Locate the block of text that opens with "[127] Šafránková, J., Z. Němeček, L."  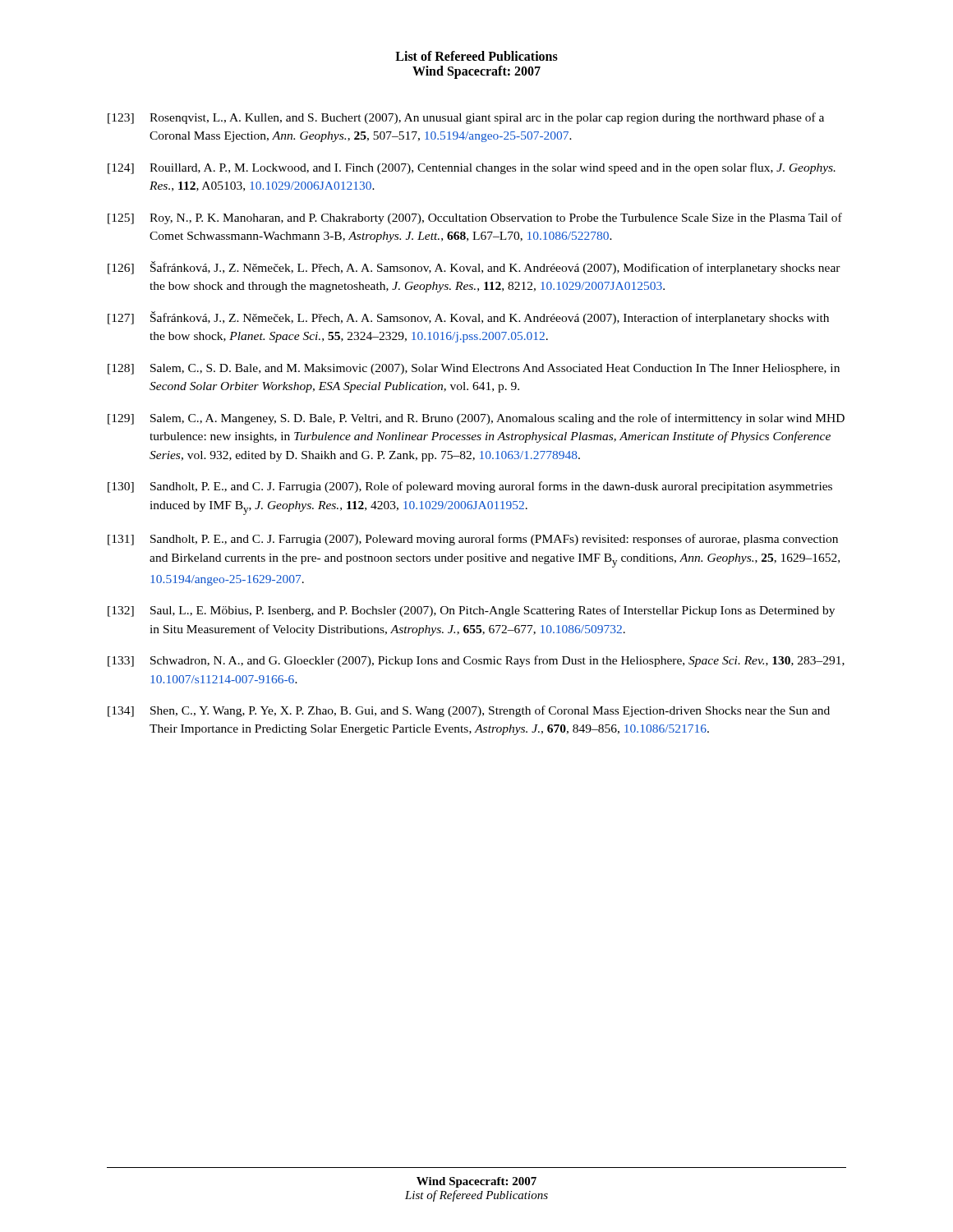tap(476, 327)
